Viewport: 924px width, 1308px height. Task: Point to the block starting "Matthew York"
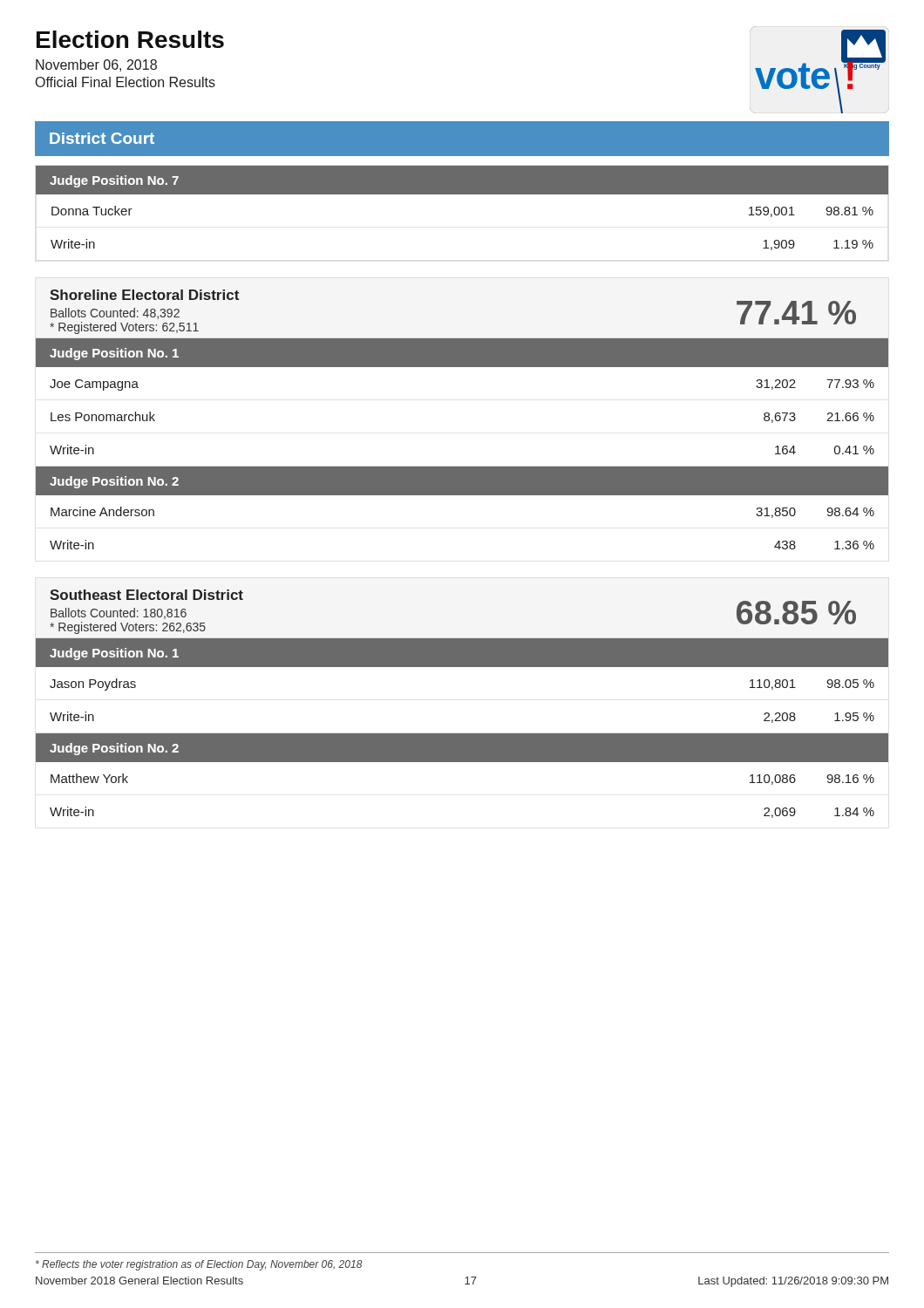click(89, 778)
